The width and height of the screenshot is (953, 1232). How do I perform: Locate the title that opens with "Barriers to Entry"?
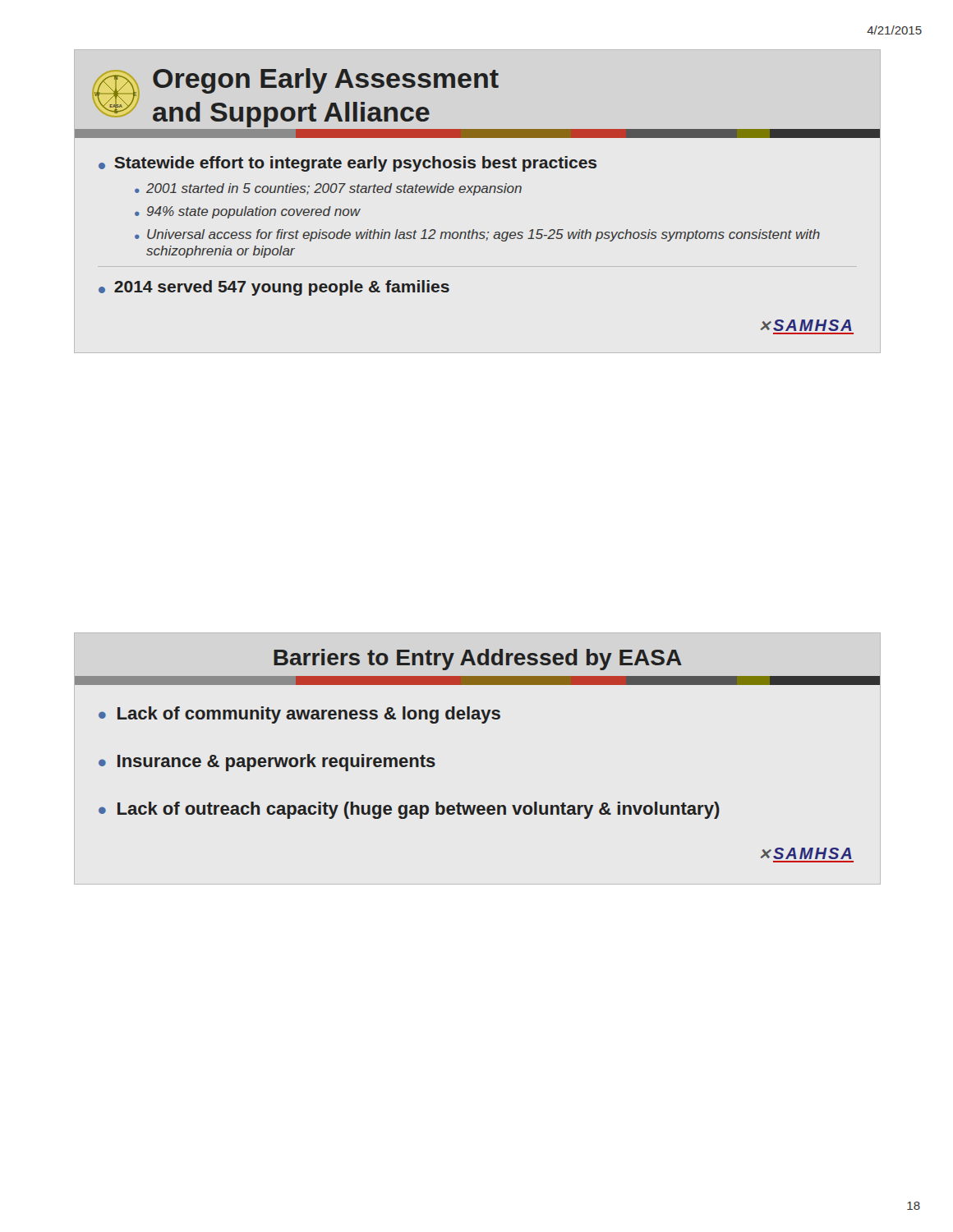click(477, 657)
